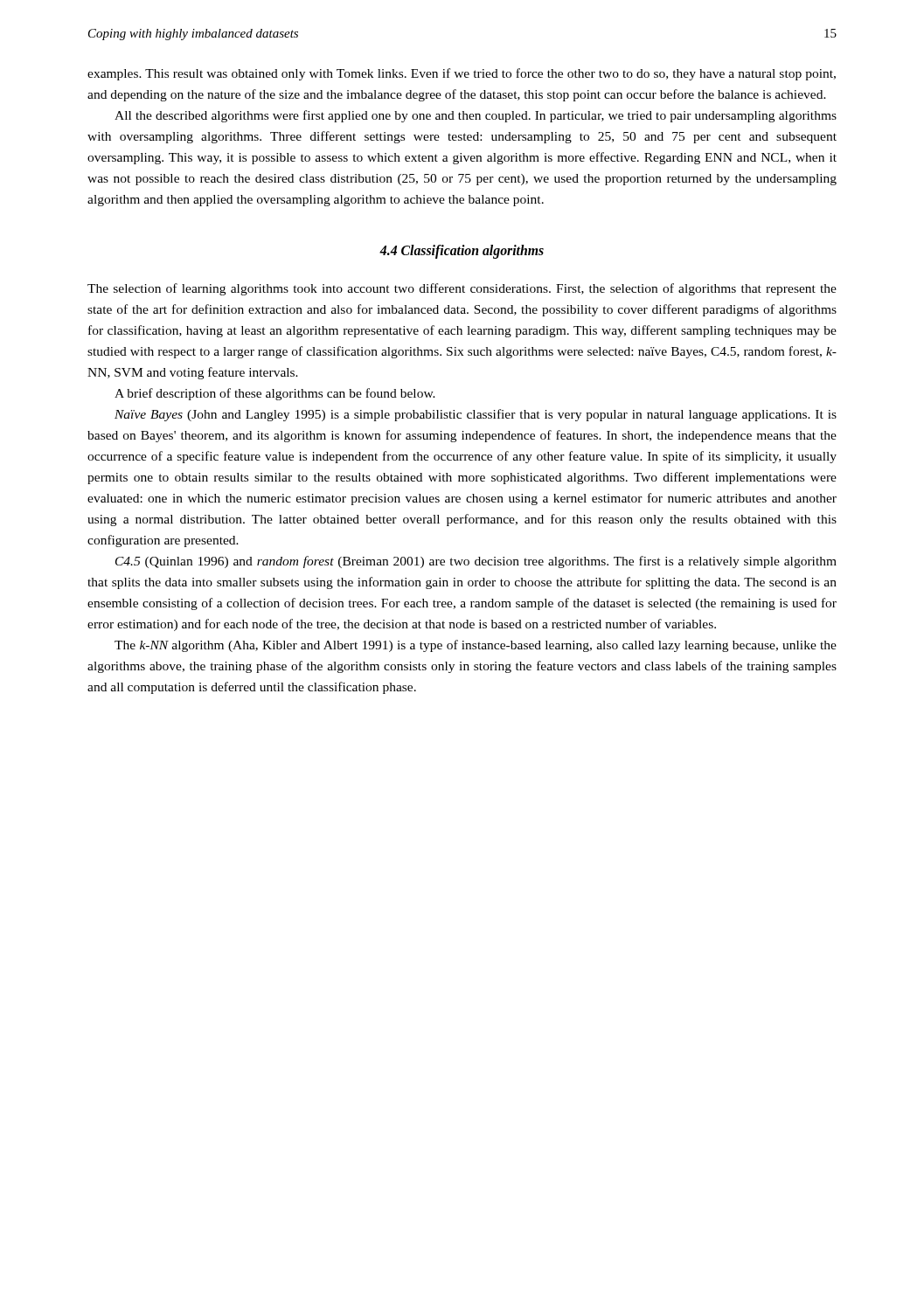Where is the passage that starts "The k-NN algorithm (Aha, Kibler and"?

462,666
